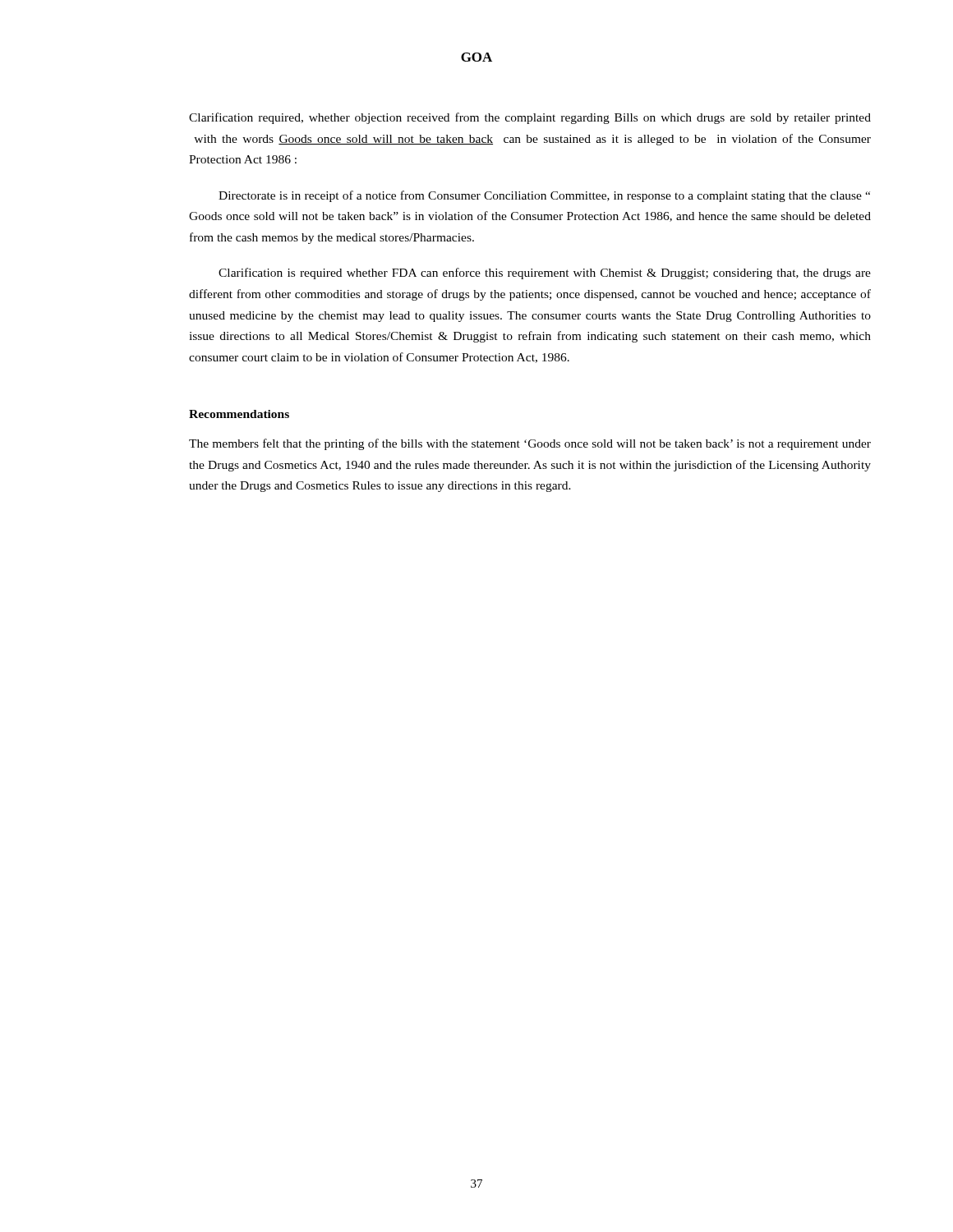Viewport: 953px width, 1232px height.
Task: Find the block on this page that starts "The members felt that the printing"
Action: pyautogui.click(x=530, y=464)
